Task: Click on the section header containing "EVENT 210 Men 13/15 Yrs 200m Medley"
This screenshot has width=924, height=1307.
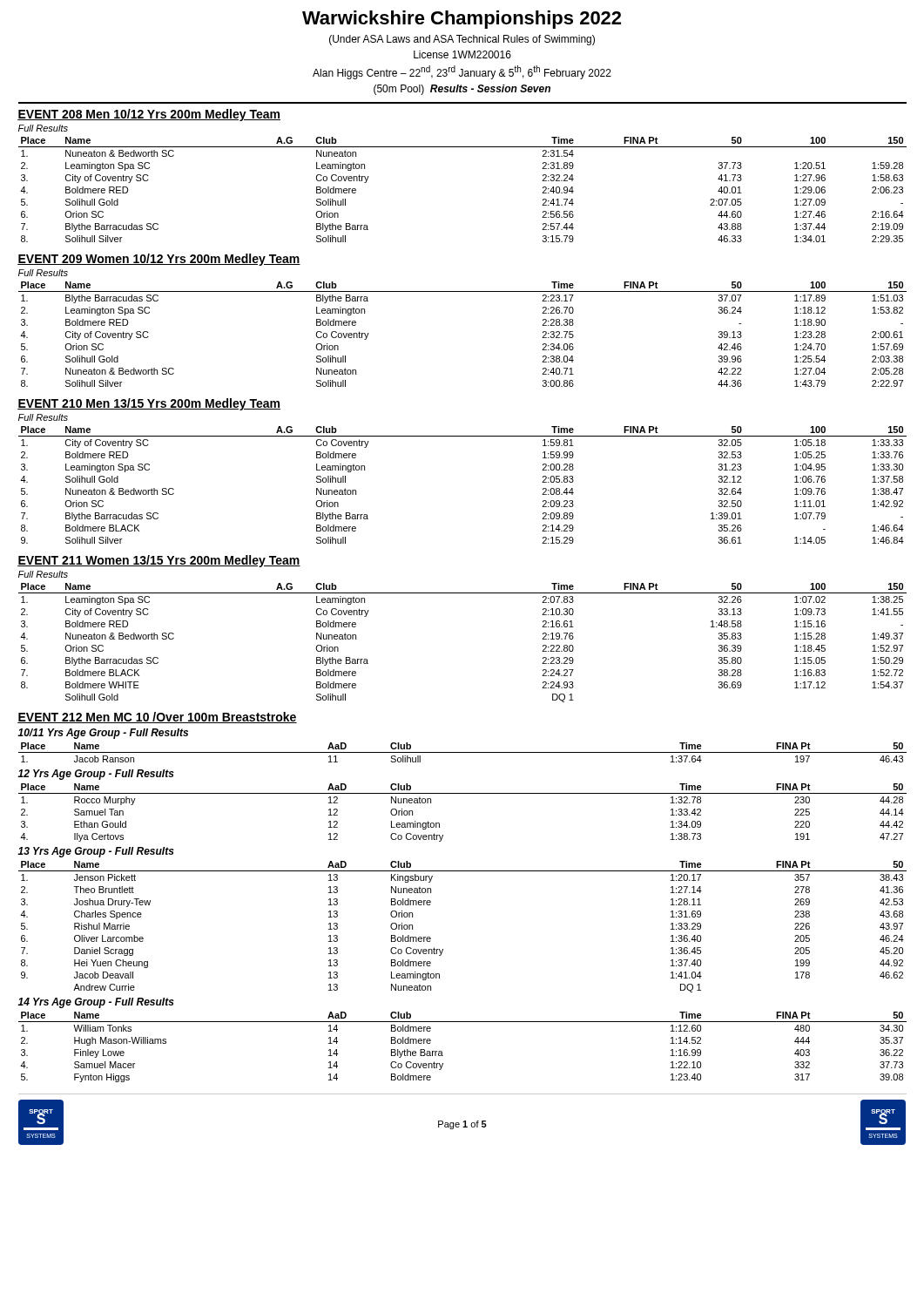Action: click(x=149, y=403)
